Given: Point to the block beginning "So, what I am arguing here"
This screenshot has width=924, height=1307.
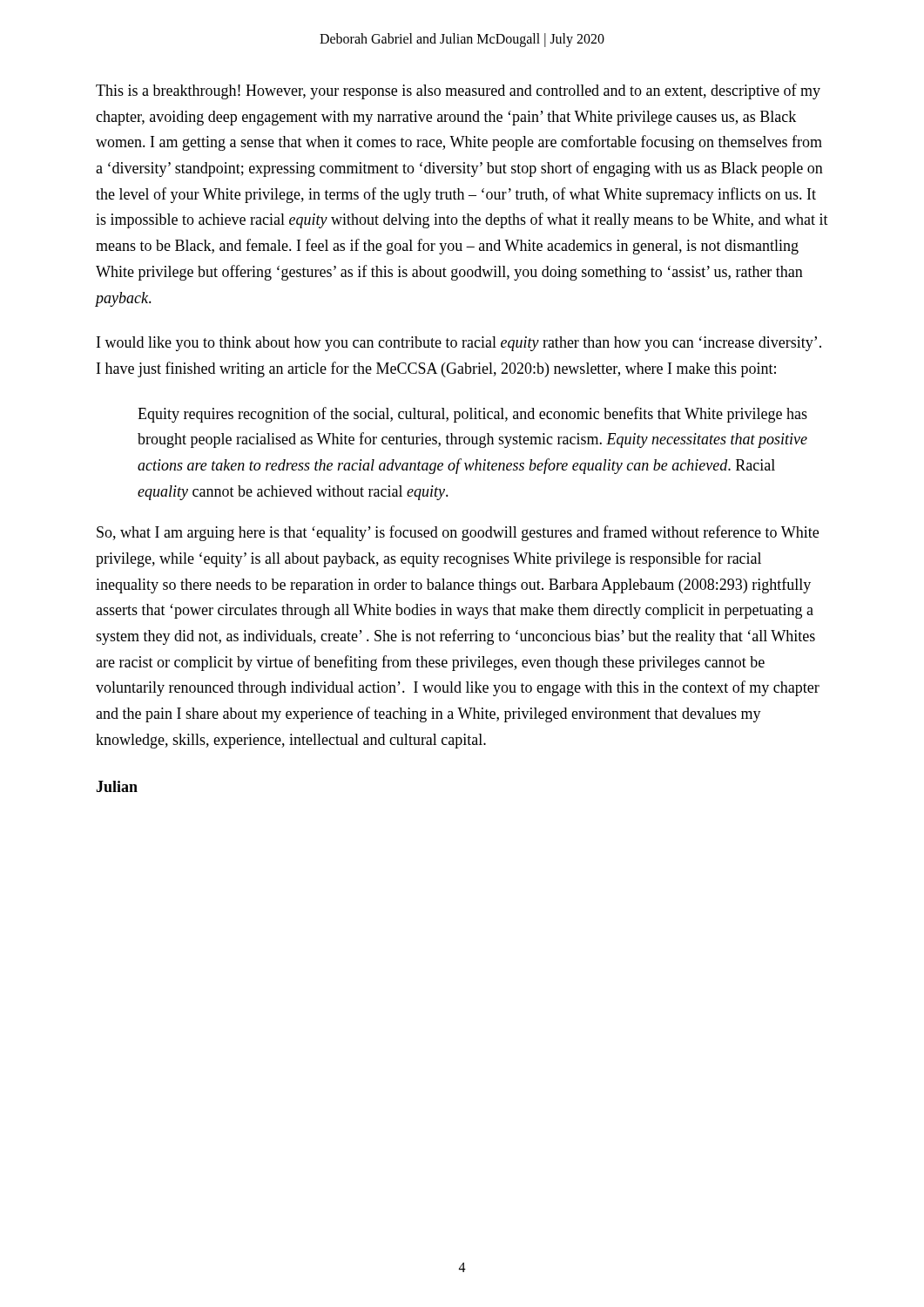Looking at the screenshot, I should coord(458,636).
